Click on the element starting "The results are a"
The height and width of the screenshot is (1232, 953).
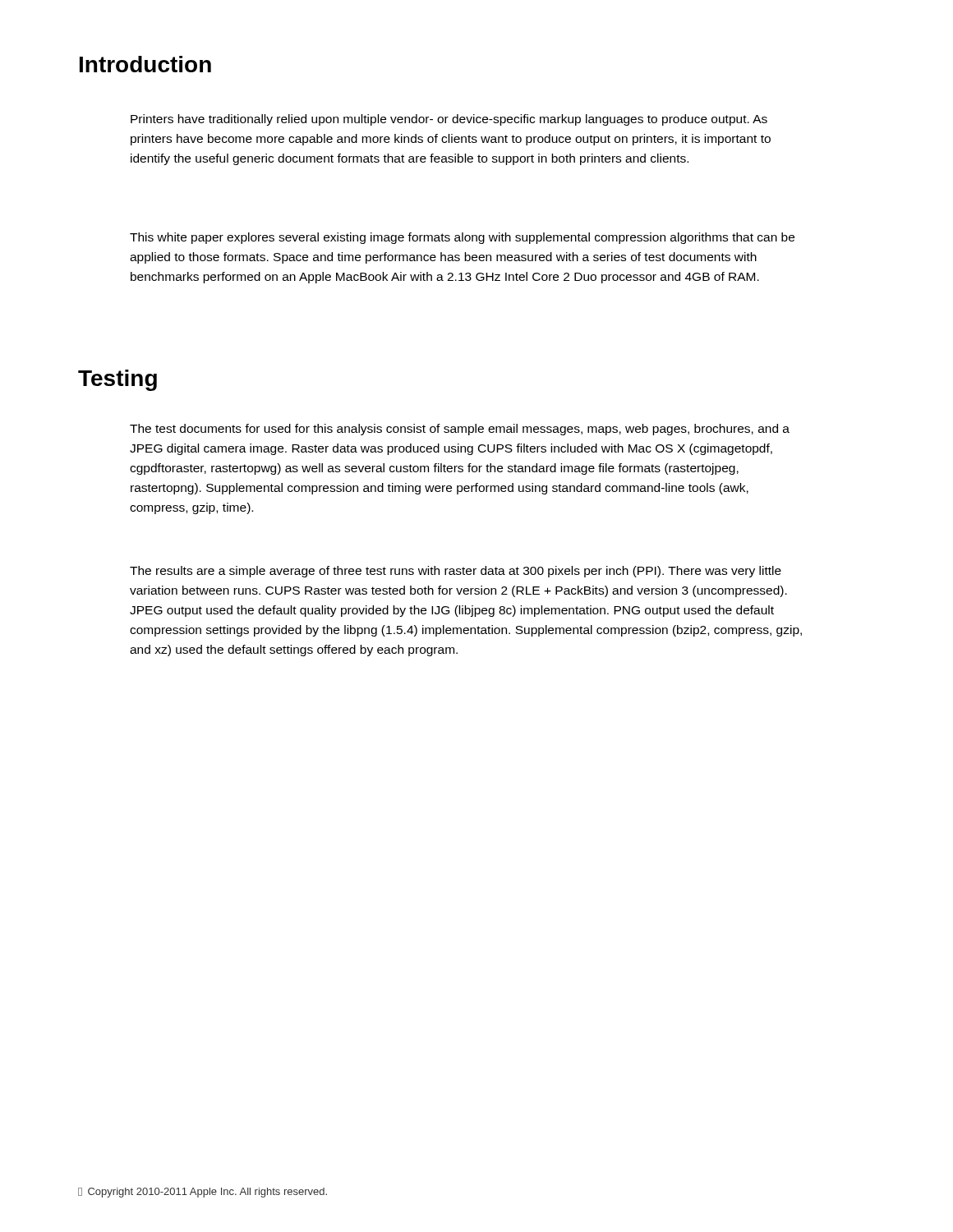(x=467, y=610)
